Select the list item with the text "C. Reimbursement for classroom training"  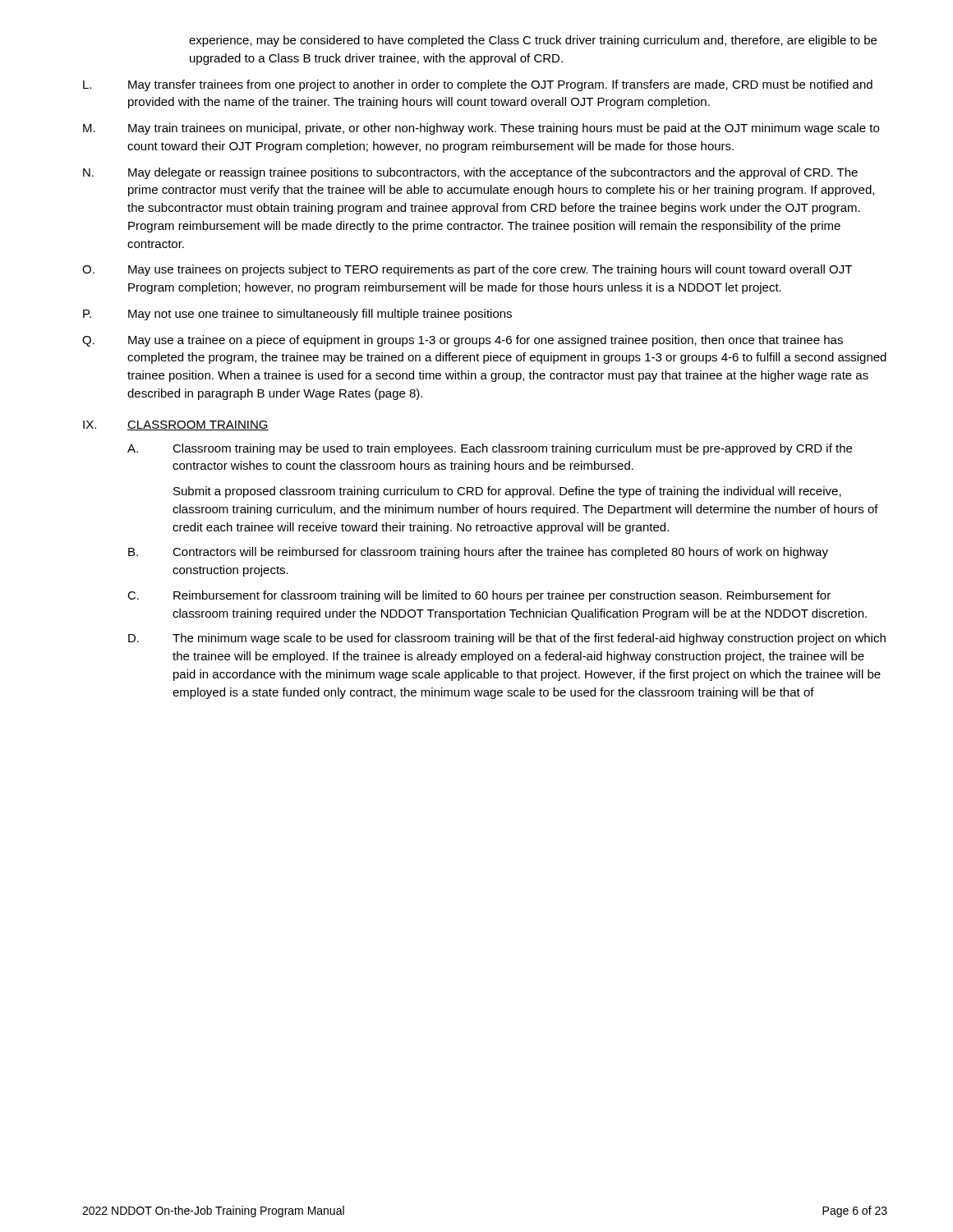507,604
